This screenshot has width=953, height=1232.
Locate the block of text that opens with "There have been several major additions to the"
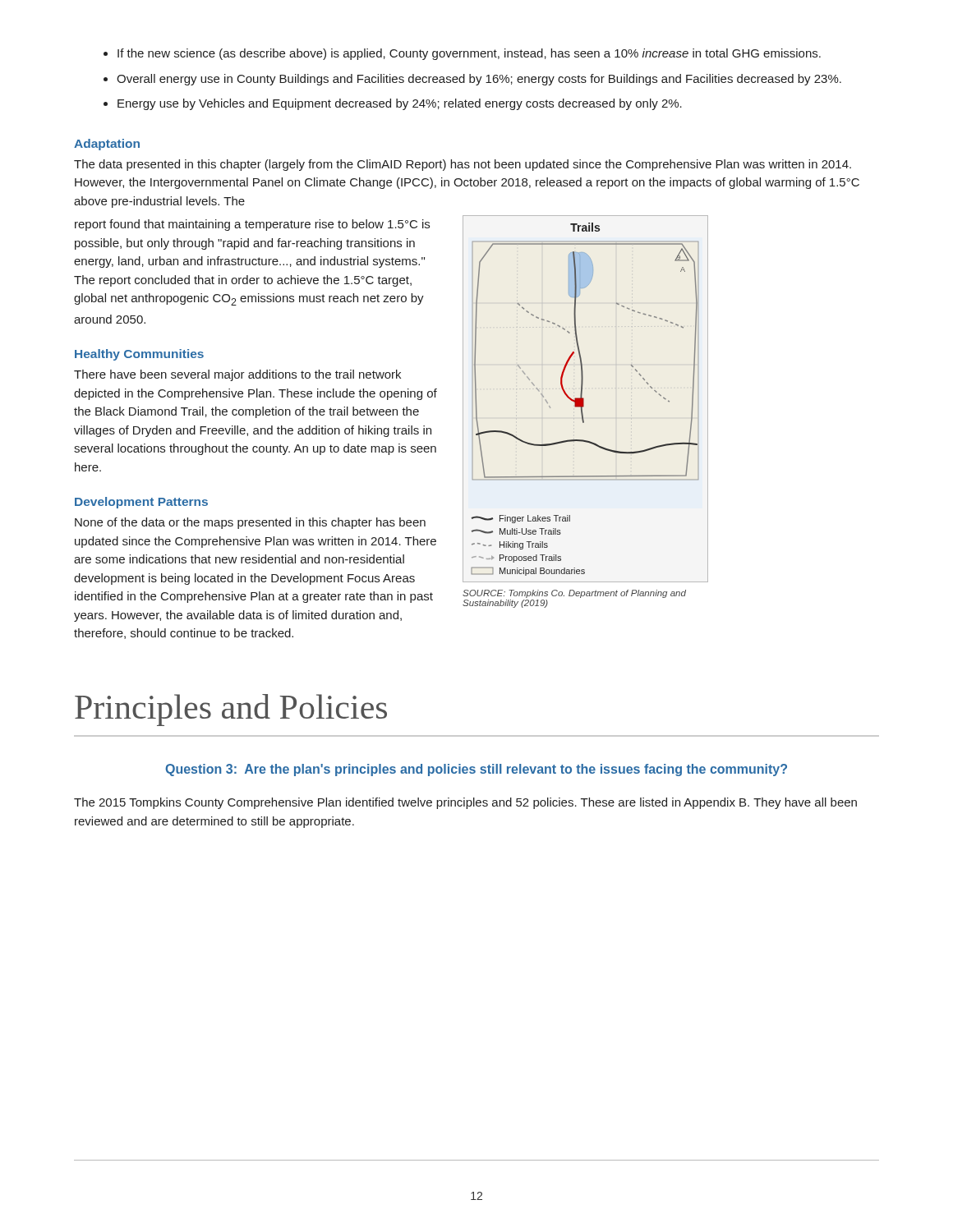[255, 421]
